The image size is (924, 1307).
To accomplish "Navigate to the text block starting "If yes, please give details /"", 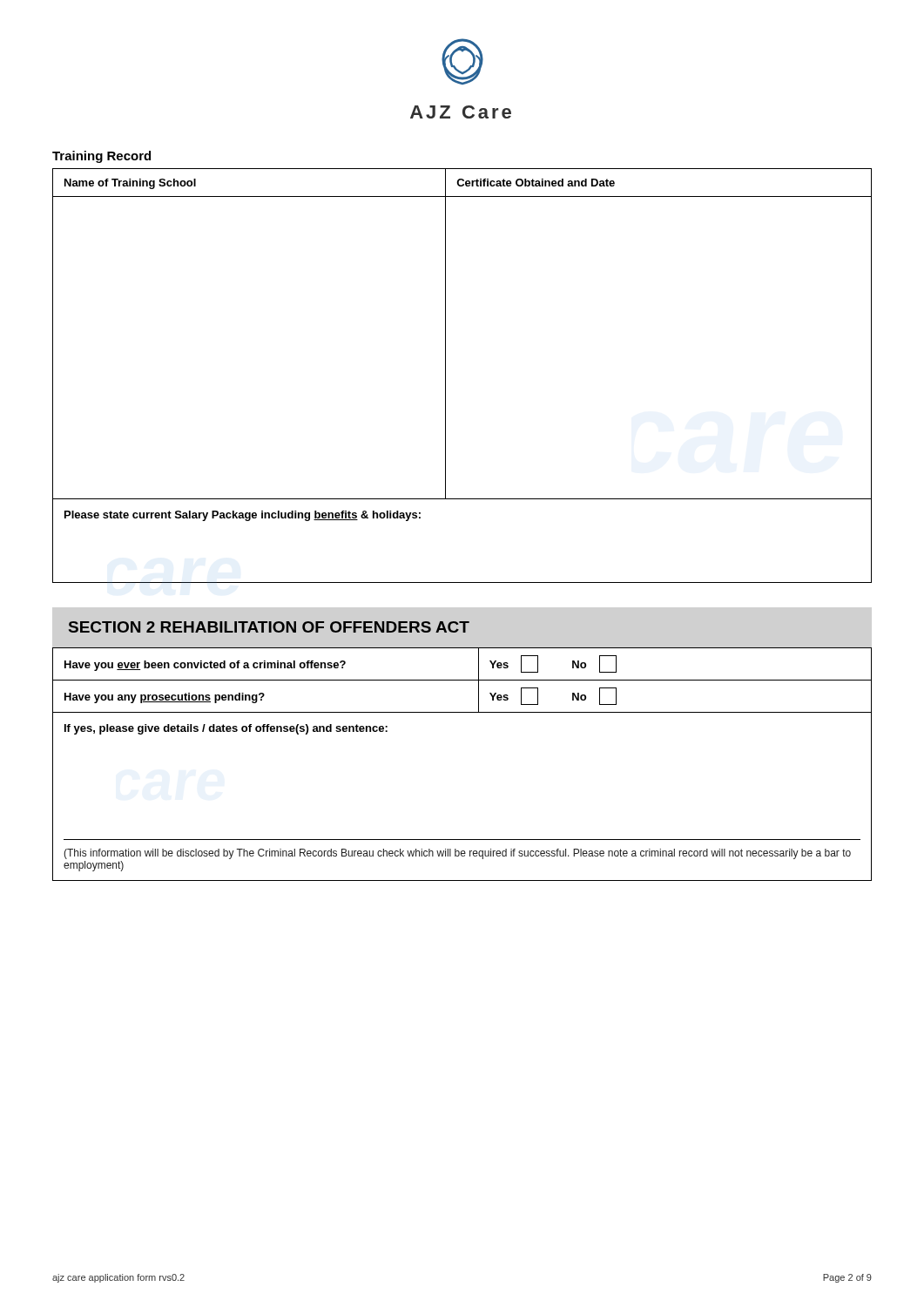I will [226, 729].
